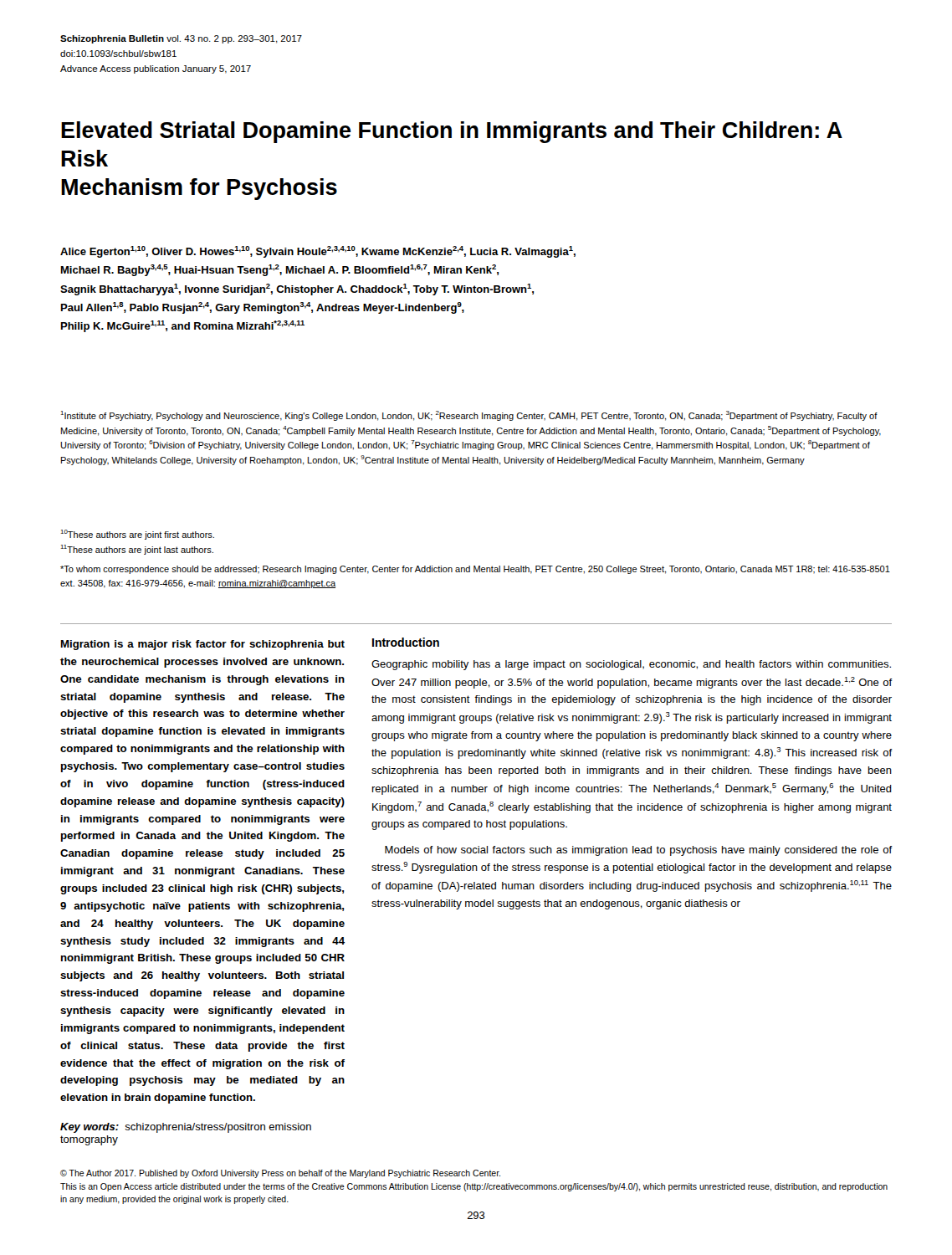Image resolution: width=952 pixels, height=1255 pixels.
Task: Where is the passage that starts "Migration is a major risk factor for schizophrenia"?
Action: [202, 871]
